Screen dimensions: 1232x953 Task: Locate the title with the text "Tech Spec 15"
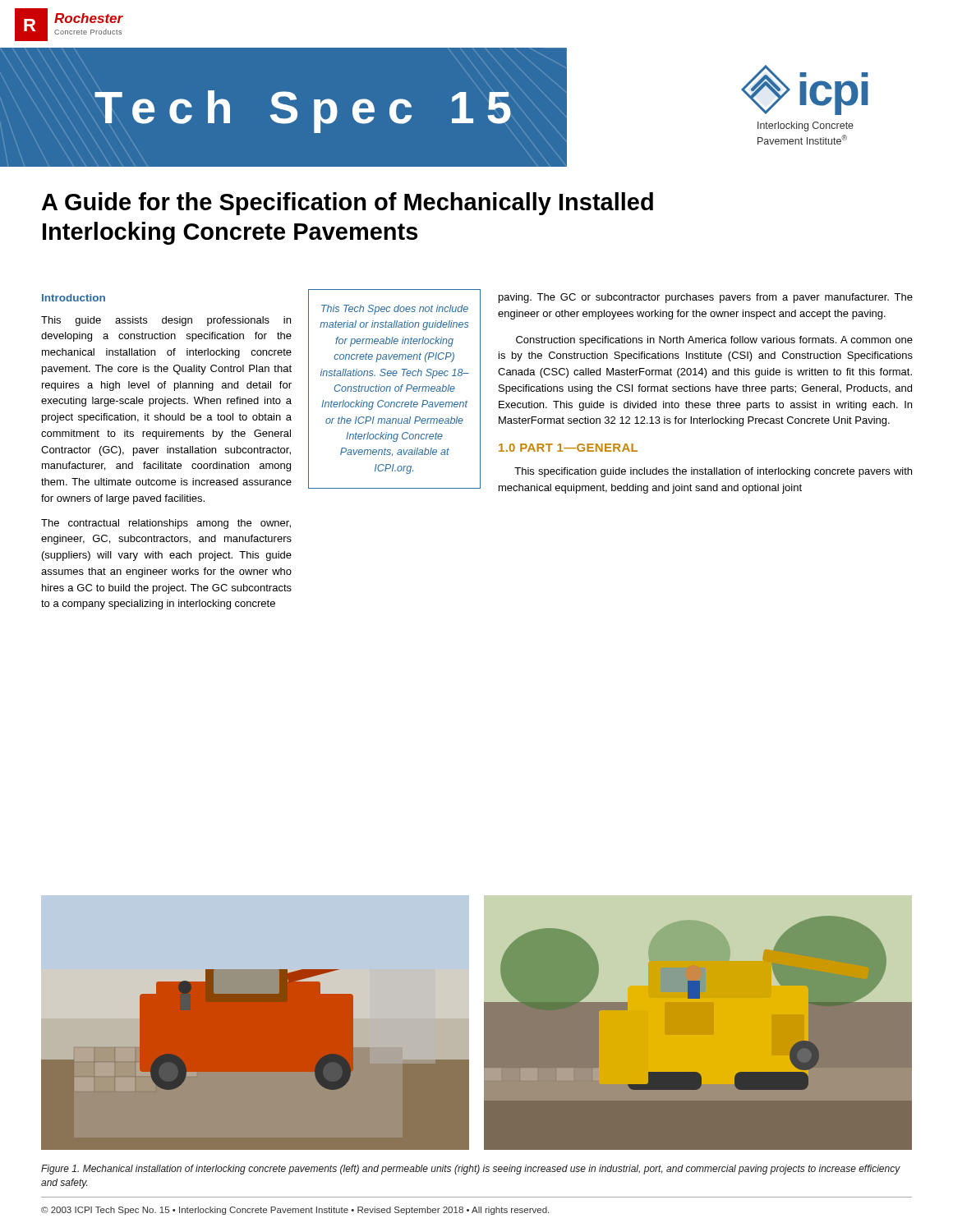(309, 107)
